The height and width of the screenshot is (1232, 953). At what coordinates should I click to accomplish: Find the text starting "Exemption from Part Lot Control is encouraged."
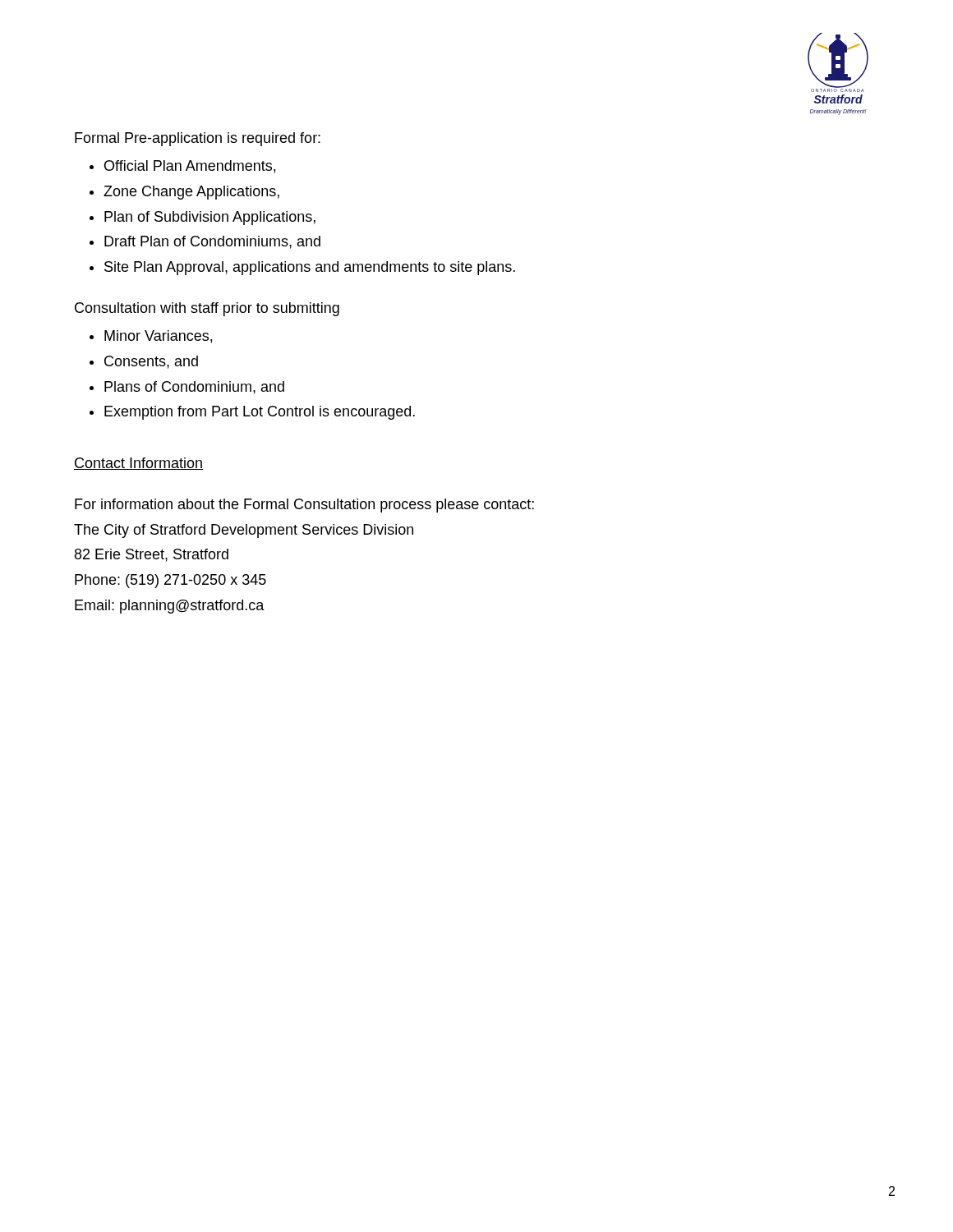tap(260, 412)
